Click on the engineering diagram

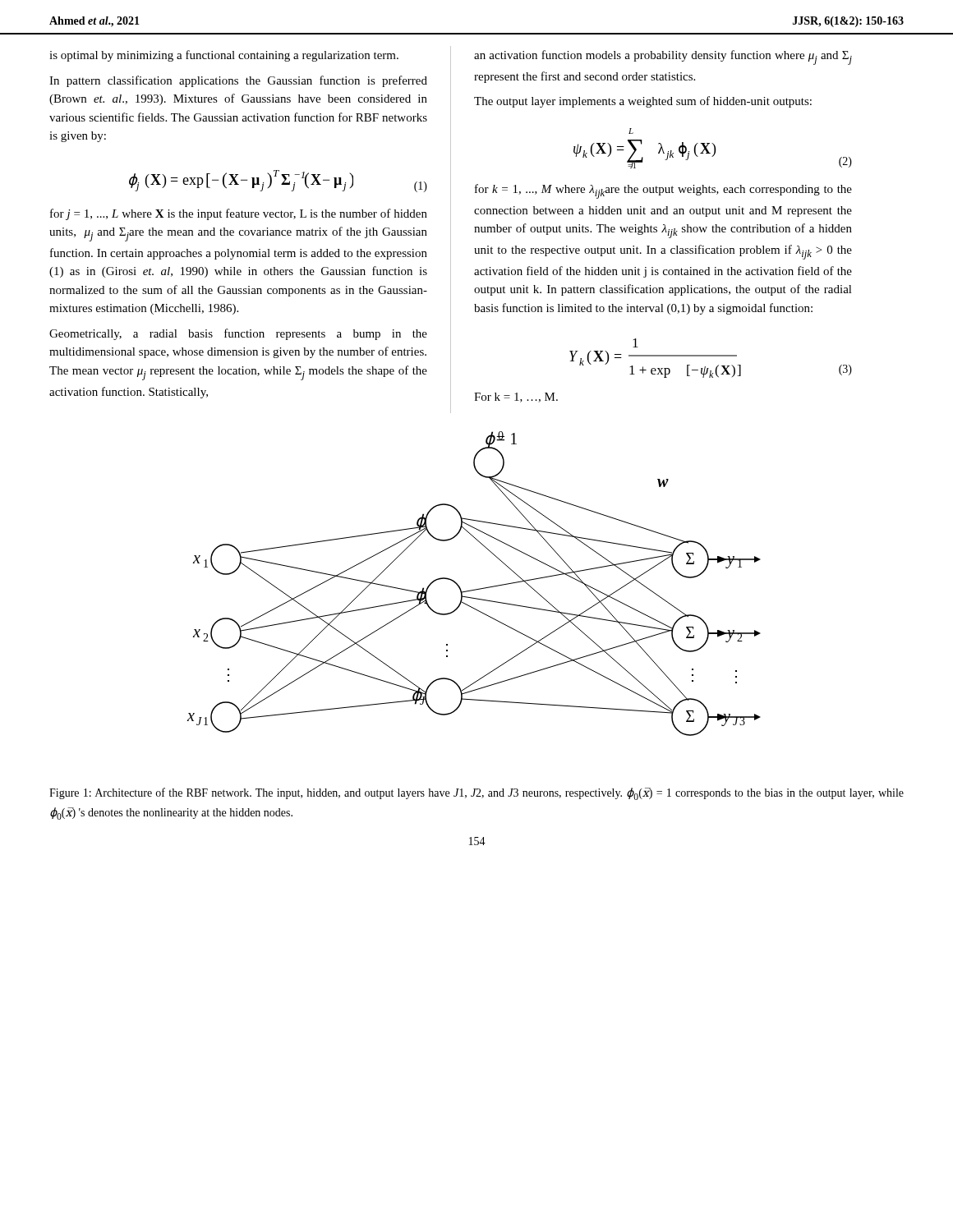pos(476,599)
